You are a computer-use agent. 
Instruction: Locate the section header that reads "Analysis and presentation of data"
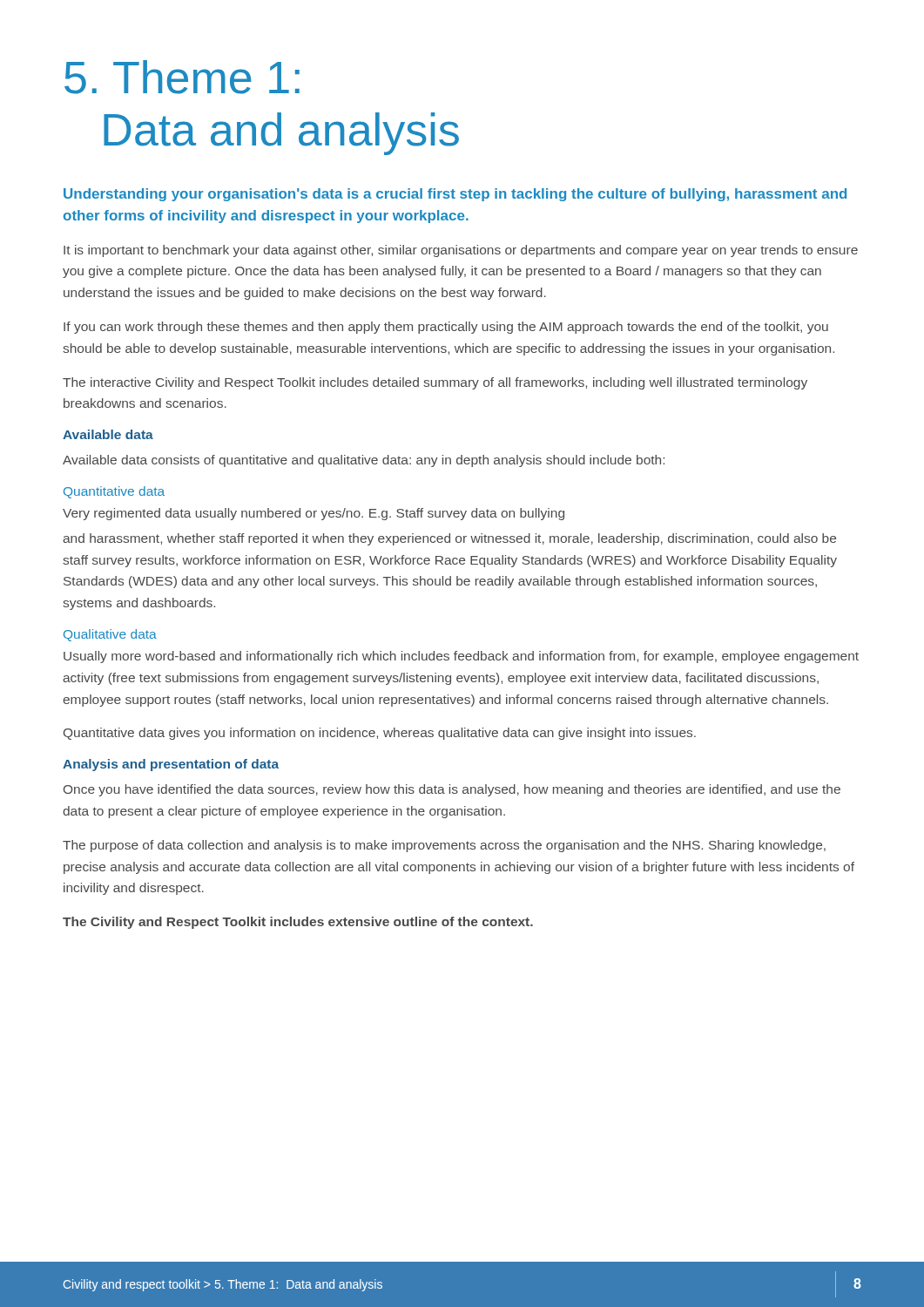(171, 764)
